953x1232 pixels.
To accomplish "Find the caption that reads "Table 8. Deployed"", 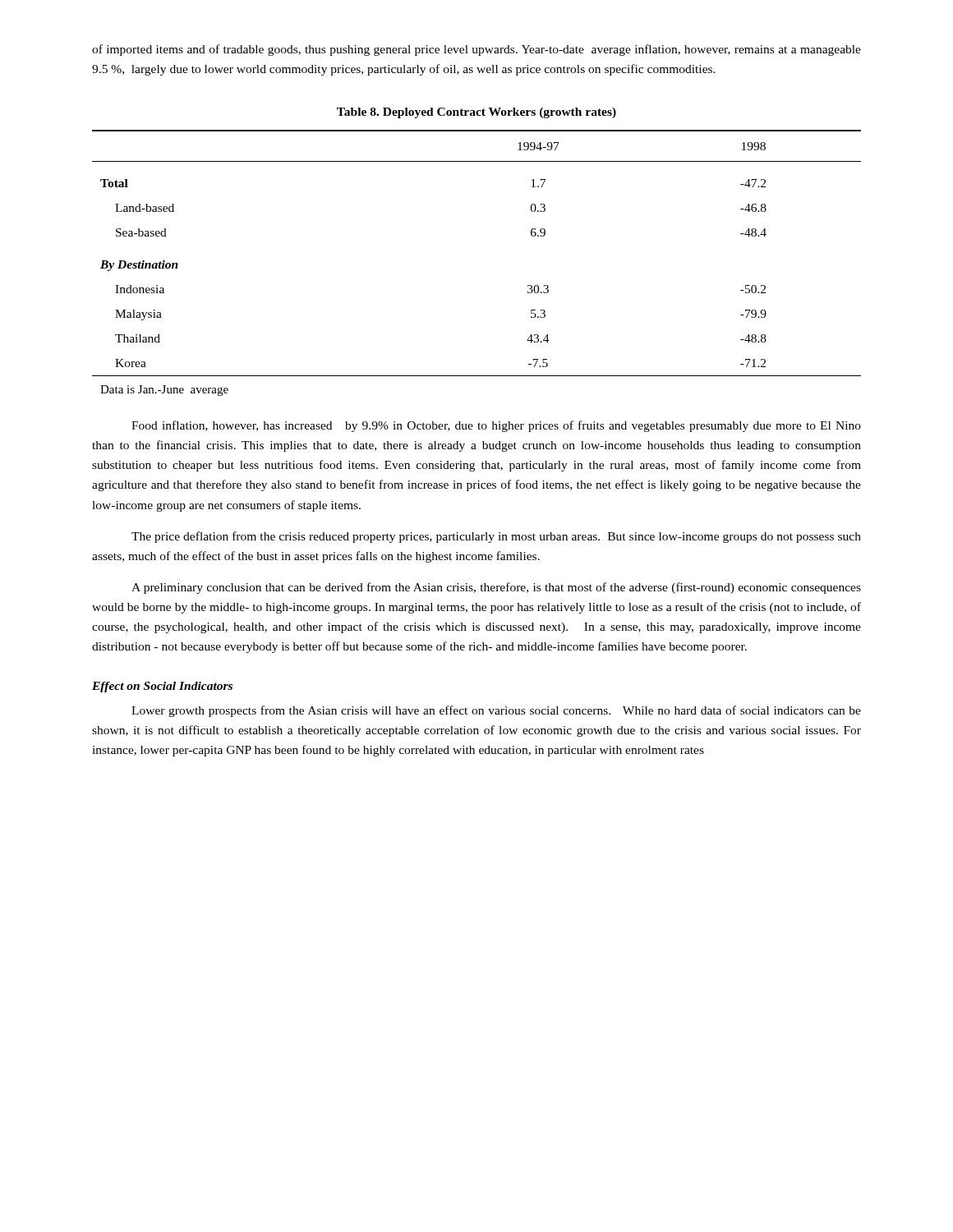I will 476,111.
